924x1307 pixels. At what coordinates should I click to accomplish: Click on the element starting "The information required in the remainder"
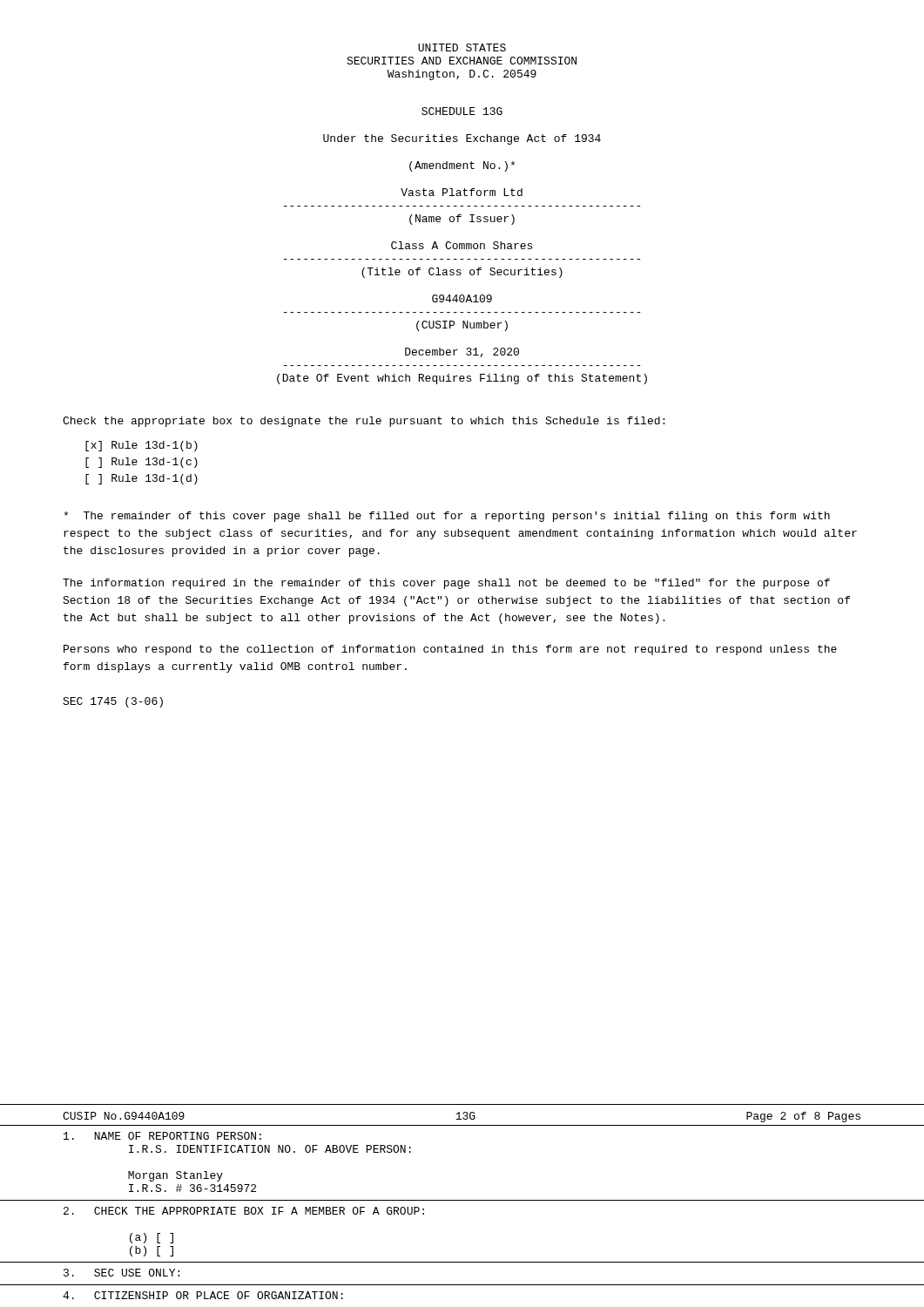(x=457, y=601)
